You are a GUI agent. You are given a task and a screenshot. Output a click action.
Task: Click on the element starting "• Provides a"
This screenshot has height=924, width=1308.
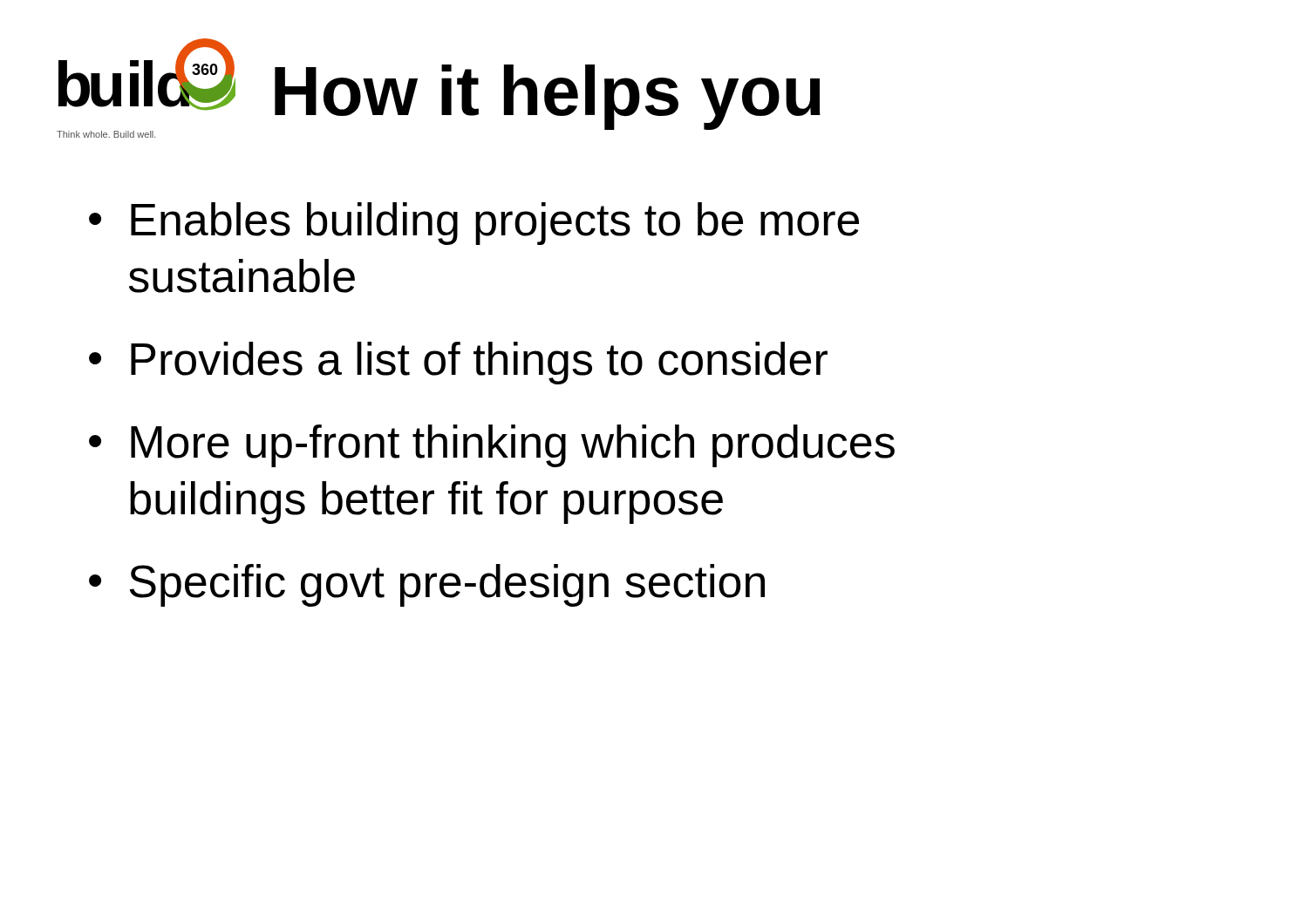pyautogui.click(x=458, y=360)
